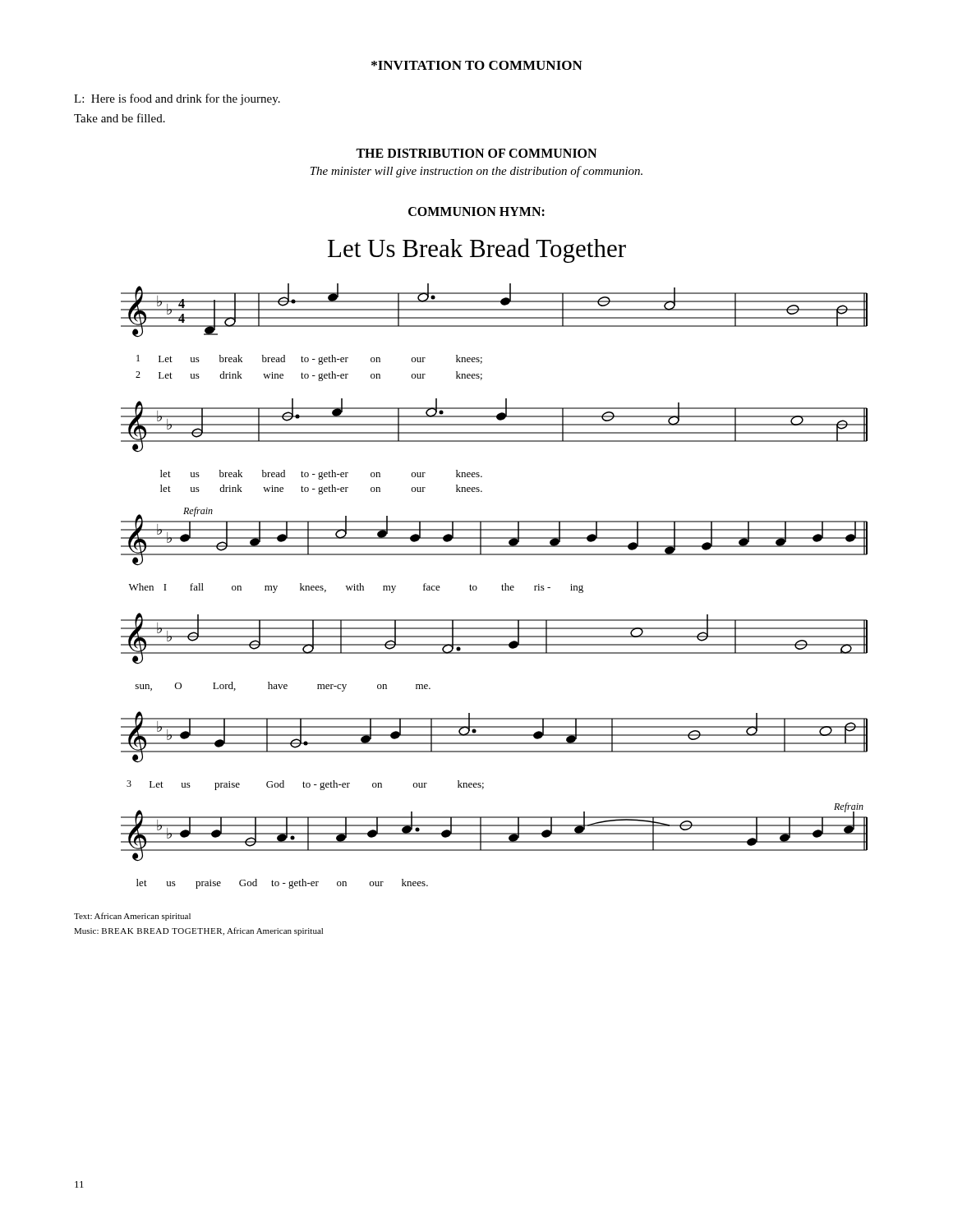
Task: Locate the region starting "COMMUNION HYMN:"
Action: click(476, 211)
